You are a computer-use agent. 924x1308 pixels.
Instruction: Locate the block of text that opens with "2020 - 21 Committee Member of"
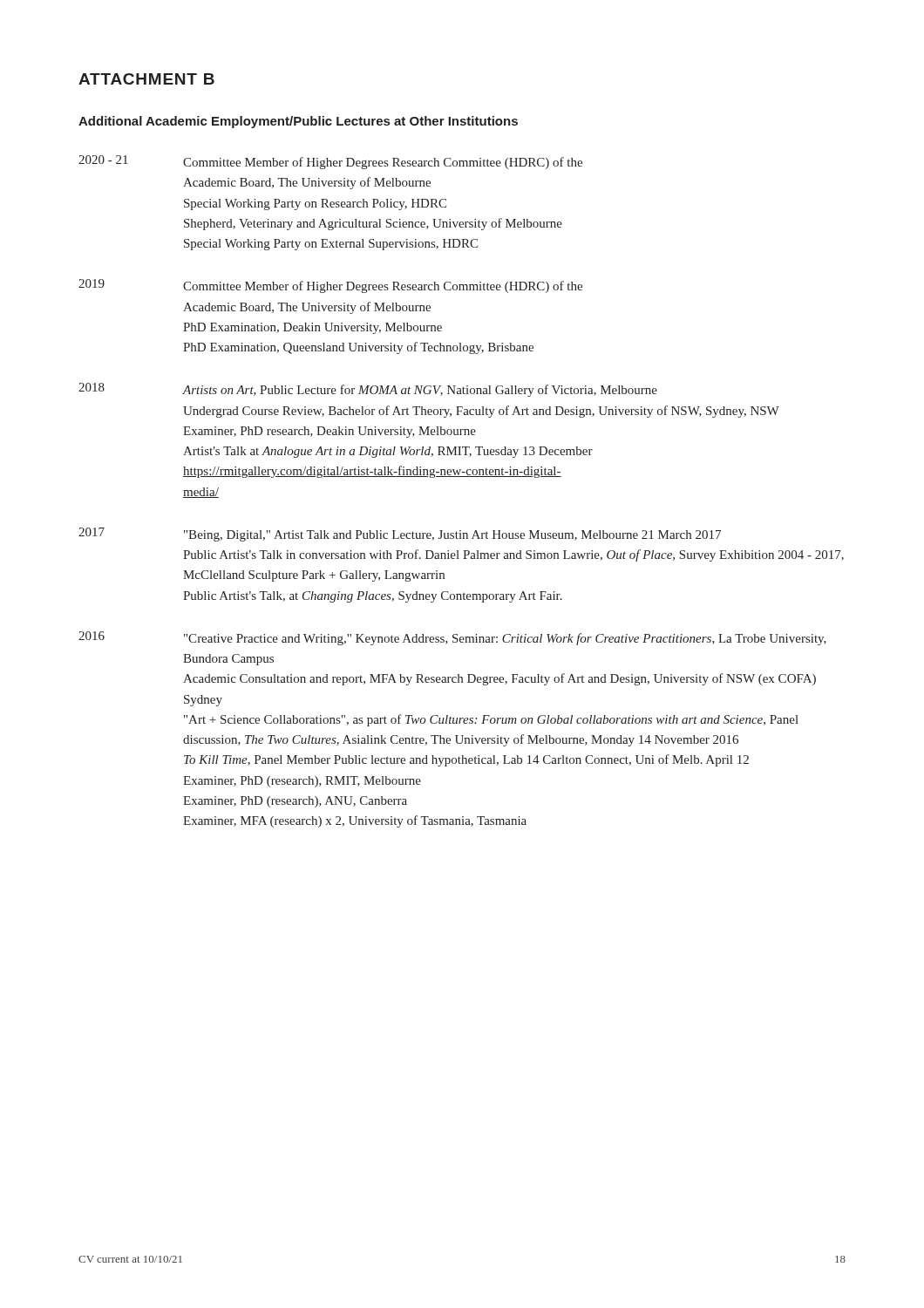(x=330, y=162)
